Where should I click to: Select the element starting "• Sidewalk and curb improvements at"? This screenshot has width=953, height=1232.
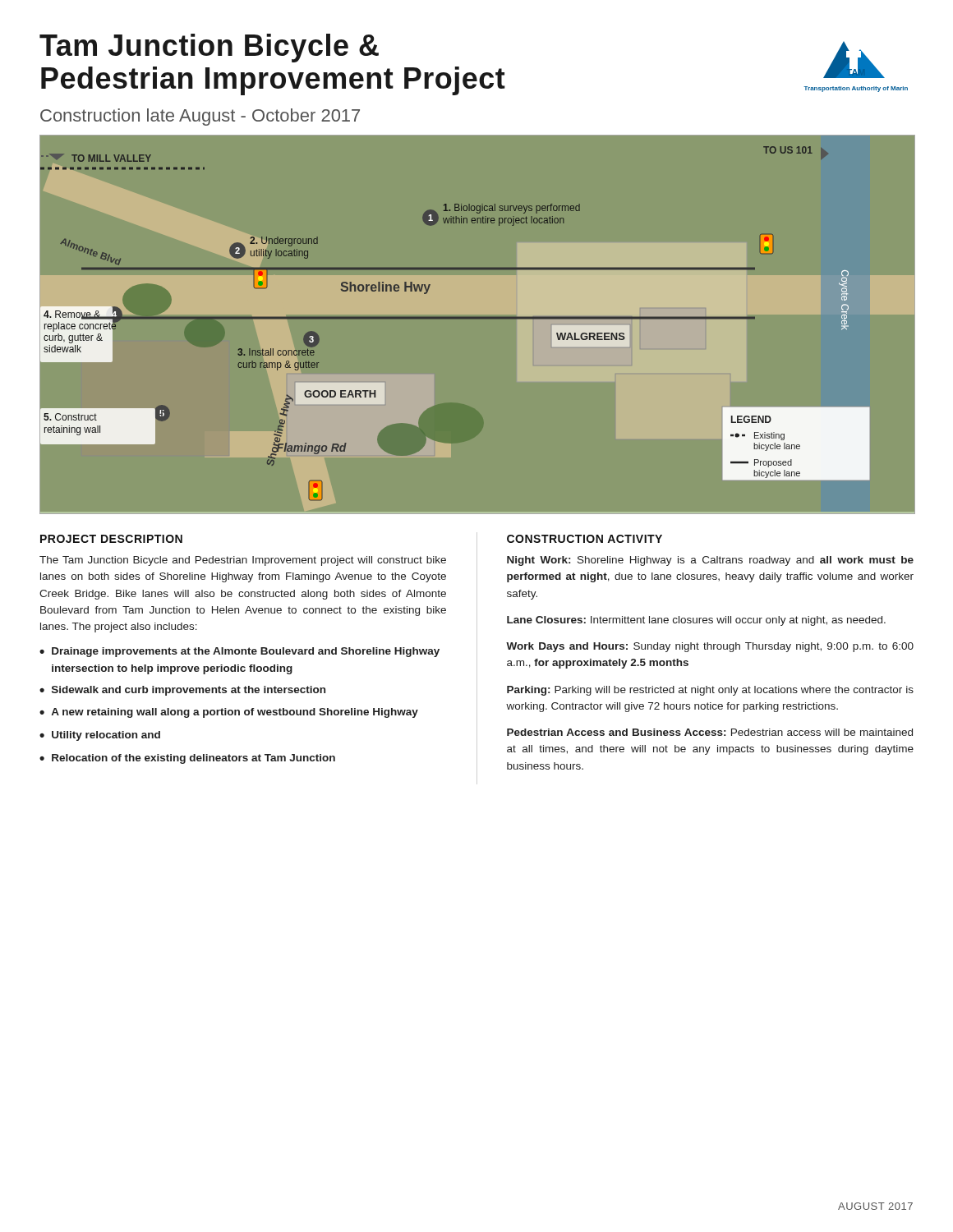tap(183, 690)
